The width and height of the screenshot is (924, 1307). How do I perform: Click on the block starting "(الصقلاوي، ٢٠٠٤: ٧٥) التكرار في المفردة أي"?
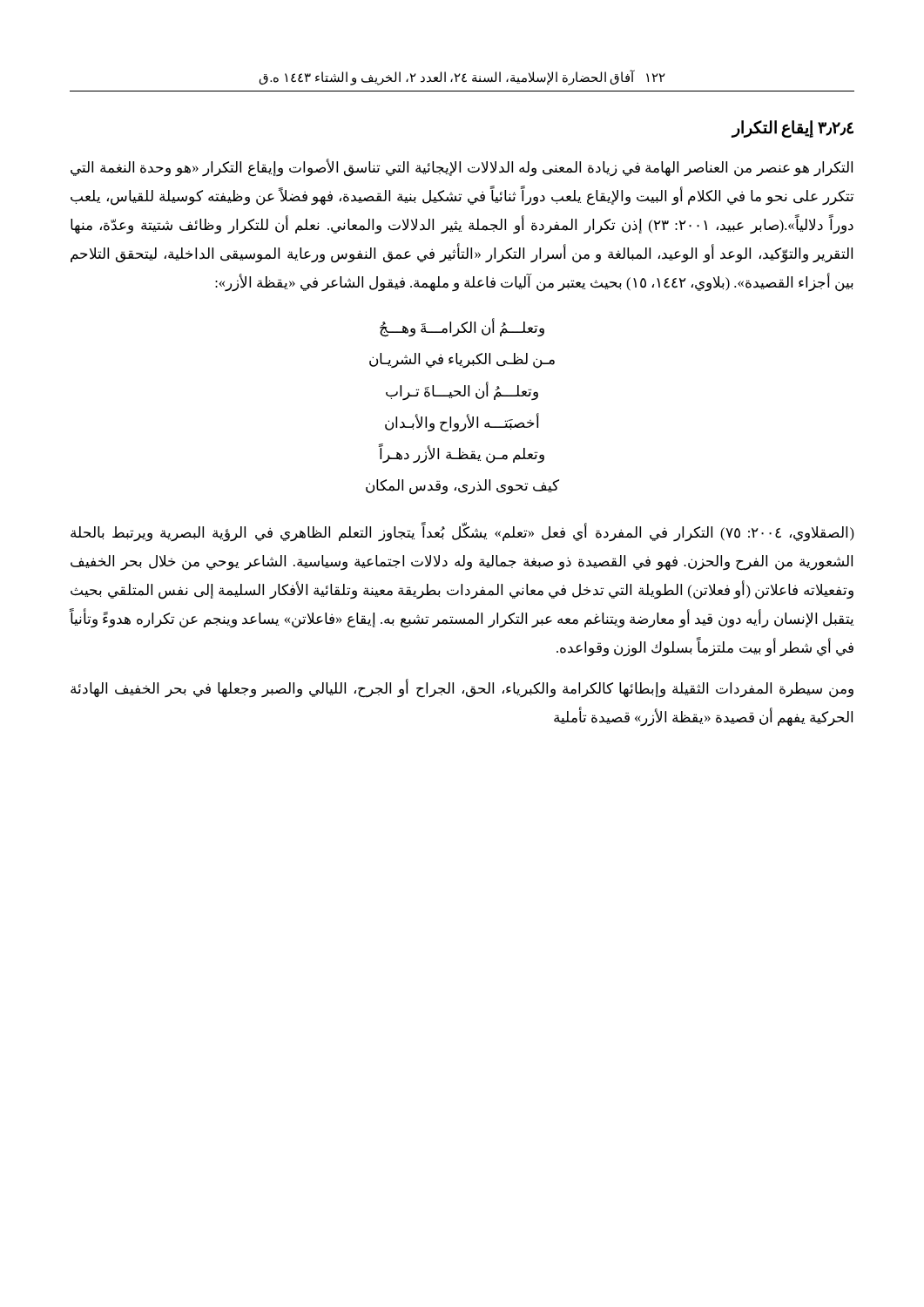pos(462,590)
